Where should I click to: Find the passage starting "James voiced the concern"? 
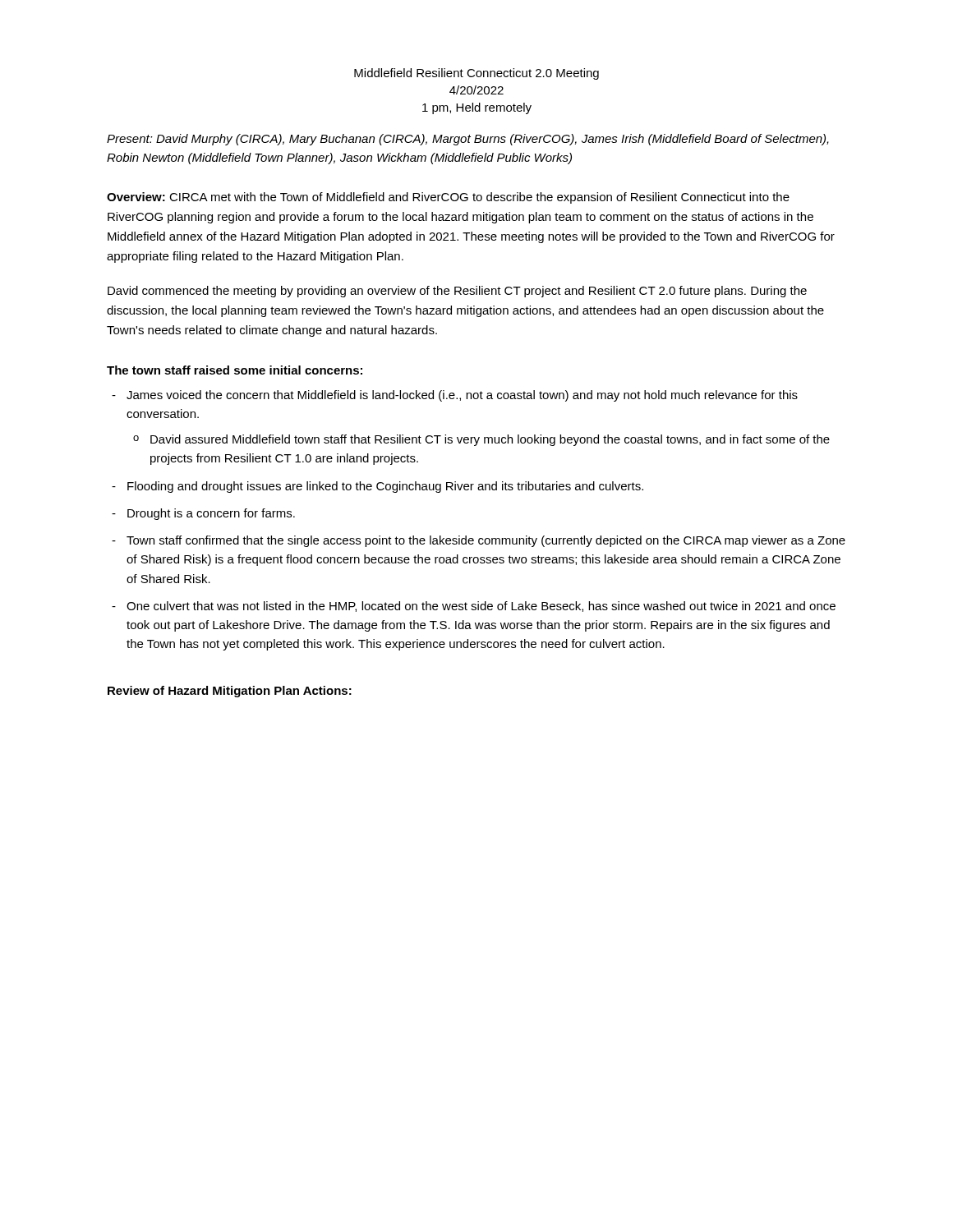[486, 428]
